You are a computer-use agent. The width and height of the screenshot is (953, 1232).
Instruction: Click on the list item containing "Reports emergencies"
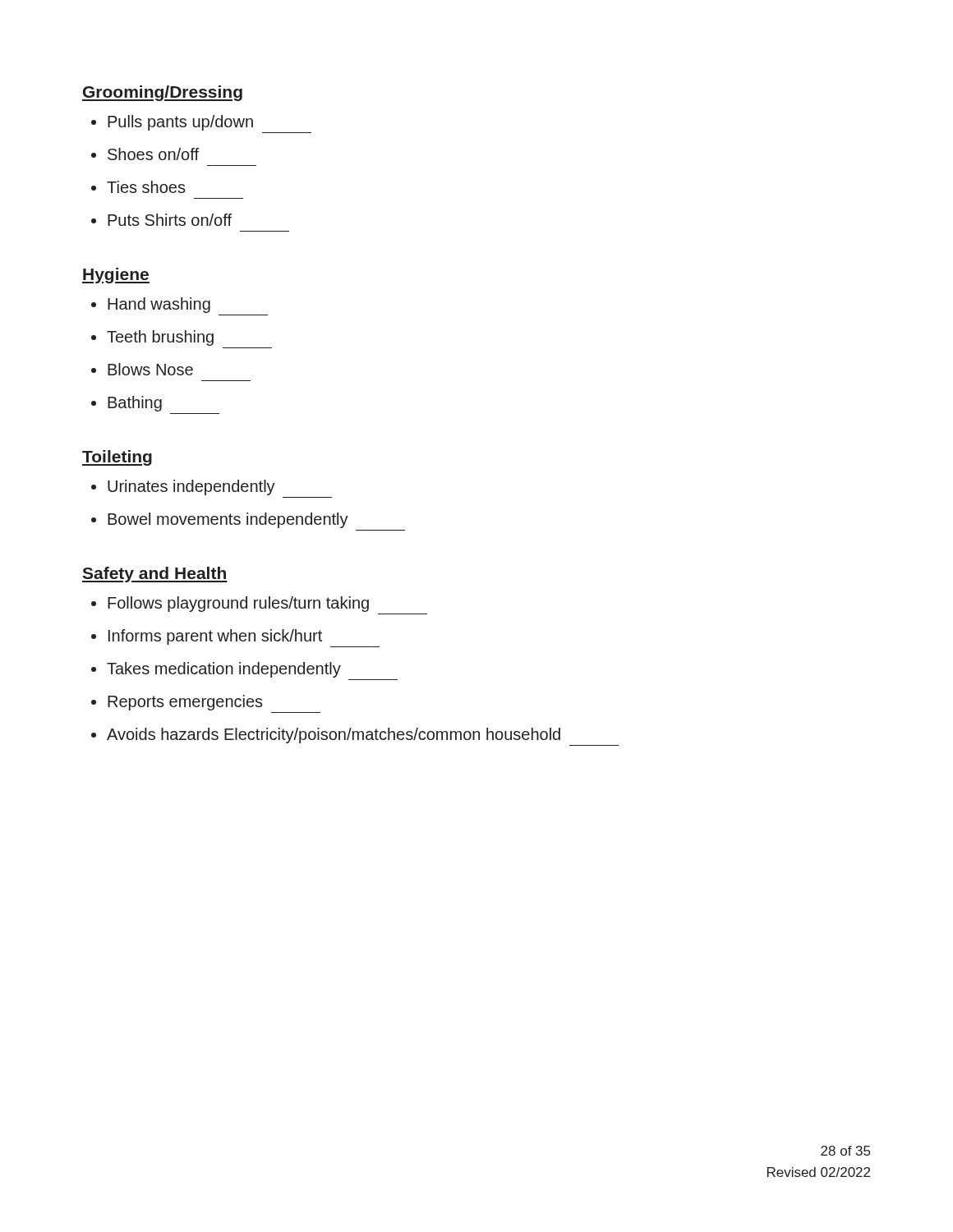click(213, 703)
